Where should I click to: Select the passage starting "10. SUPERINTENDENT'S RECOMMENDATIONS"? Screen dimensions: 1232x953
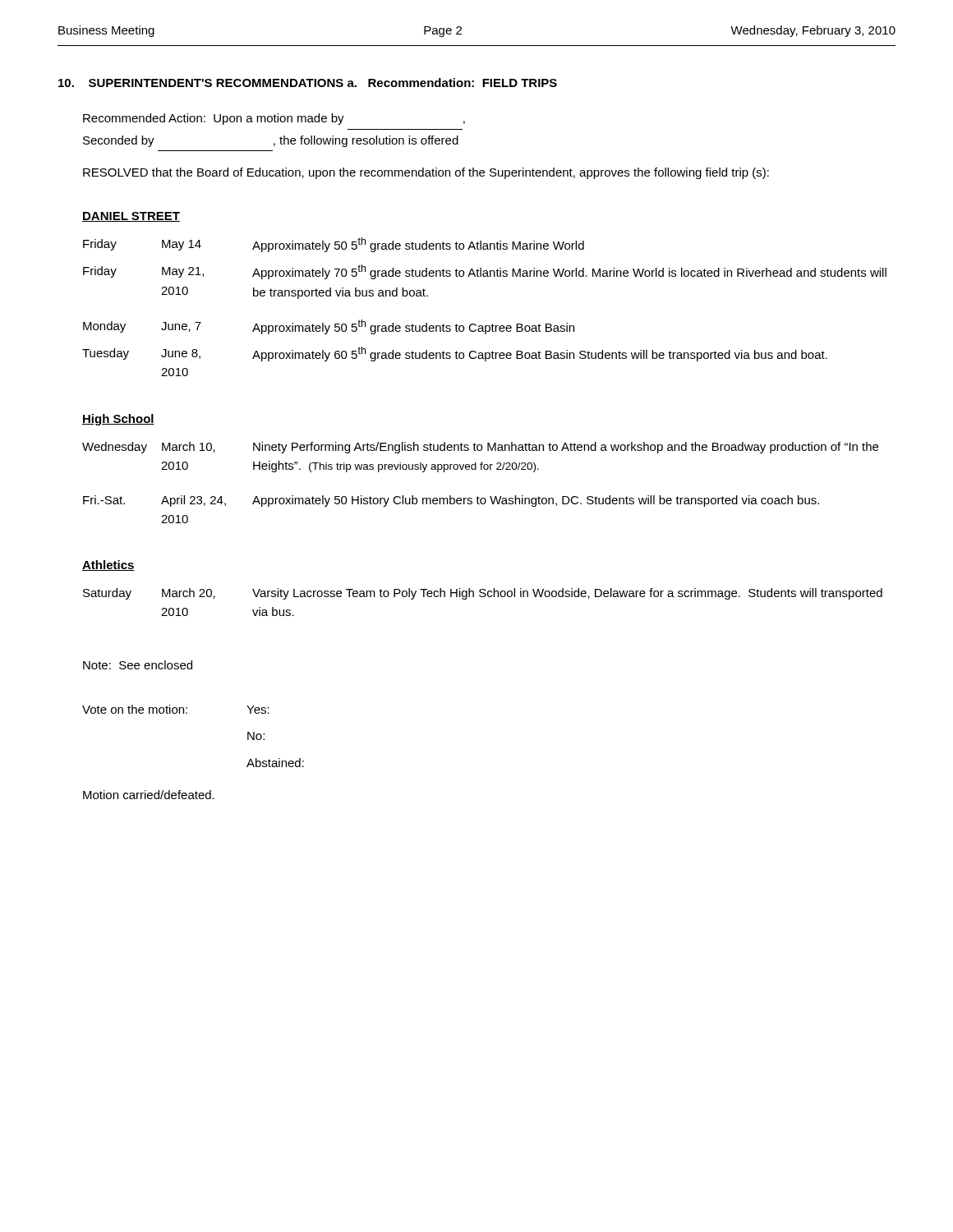201,83
